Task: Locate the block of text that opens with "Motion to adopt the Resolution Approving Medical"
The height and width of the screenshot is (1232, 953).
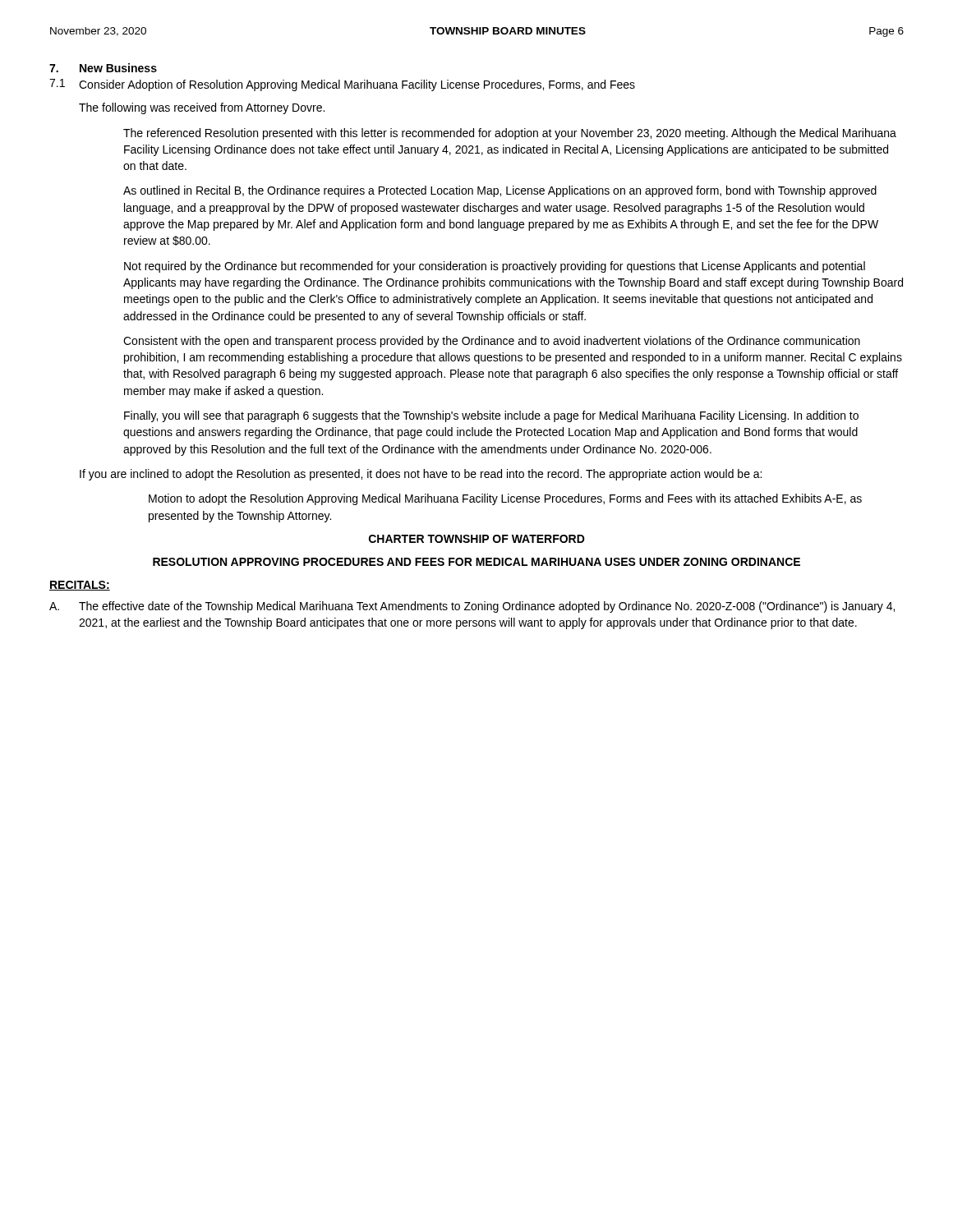Action: (x=505, y=507)
